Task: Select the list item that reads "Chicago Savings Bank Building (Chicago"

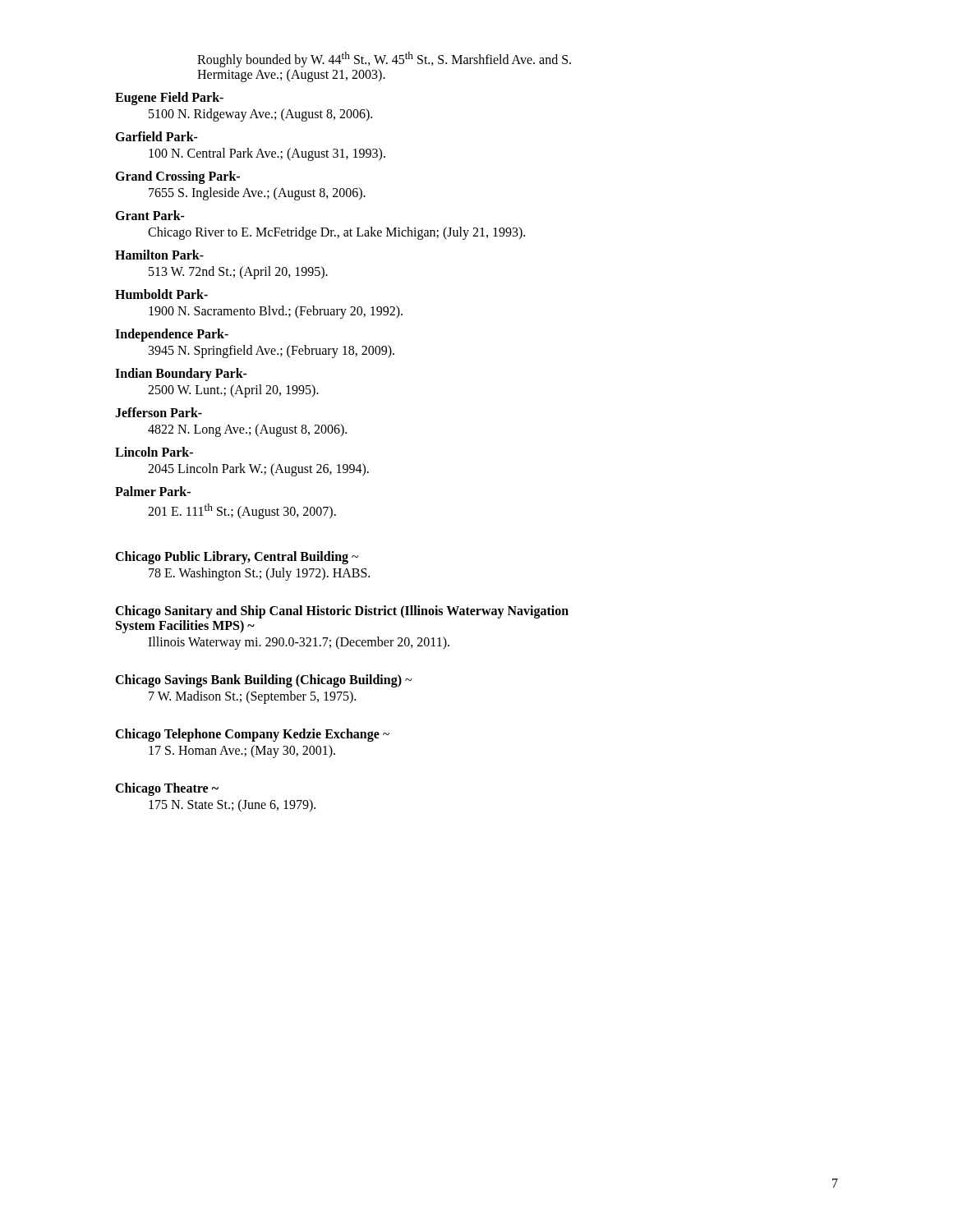Action: [x=263, y=681]
